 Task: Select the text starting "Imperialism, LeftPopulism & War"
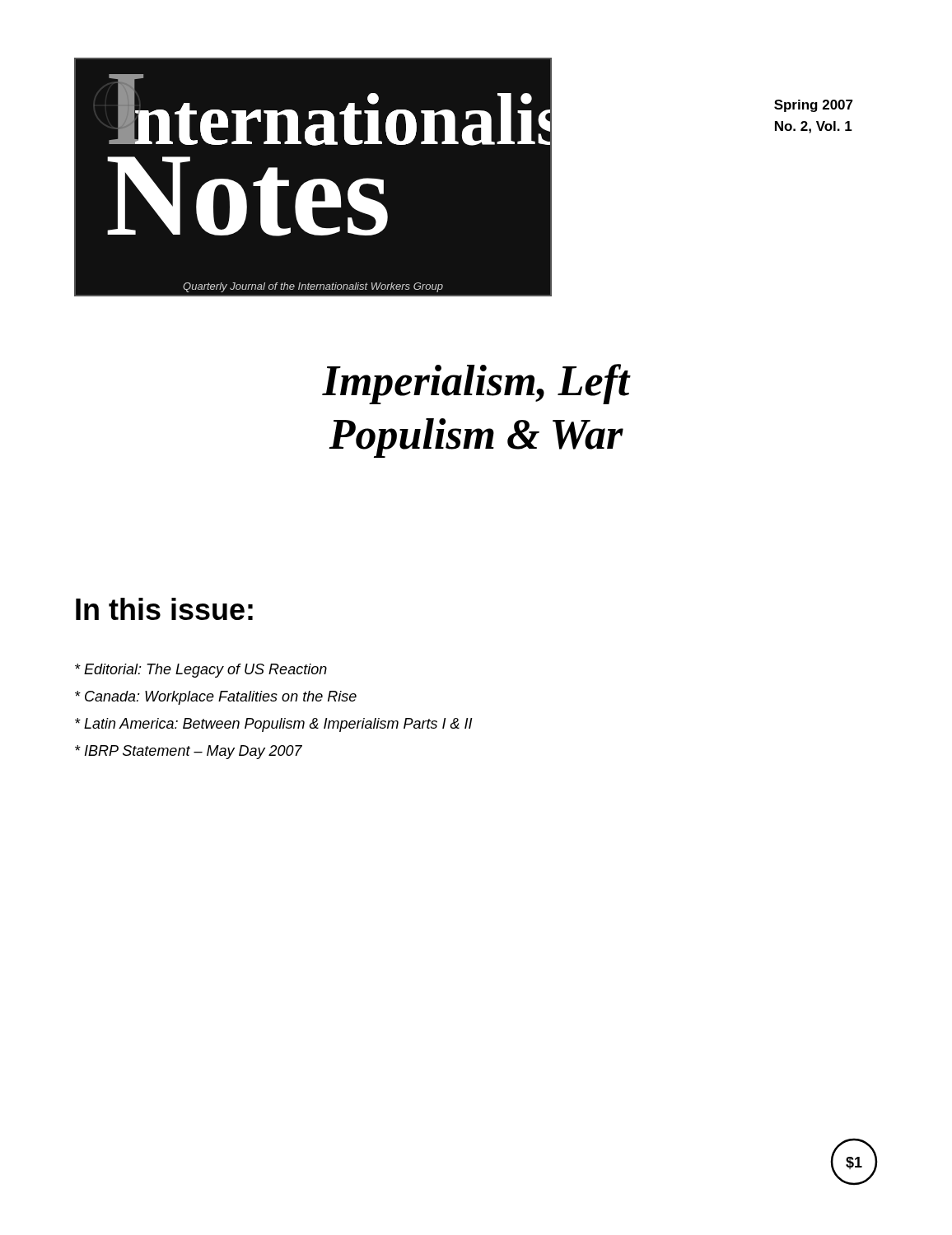[476, 408]
